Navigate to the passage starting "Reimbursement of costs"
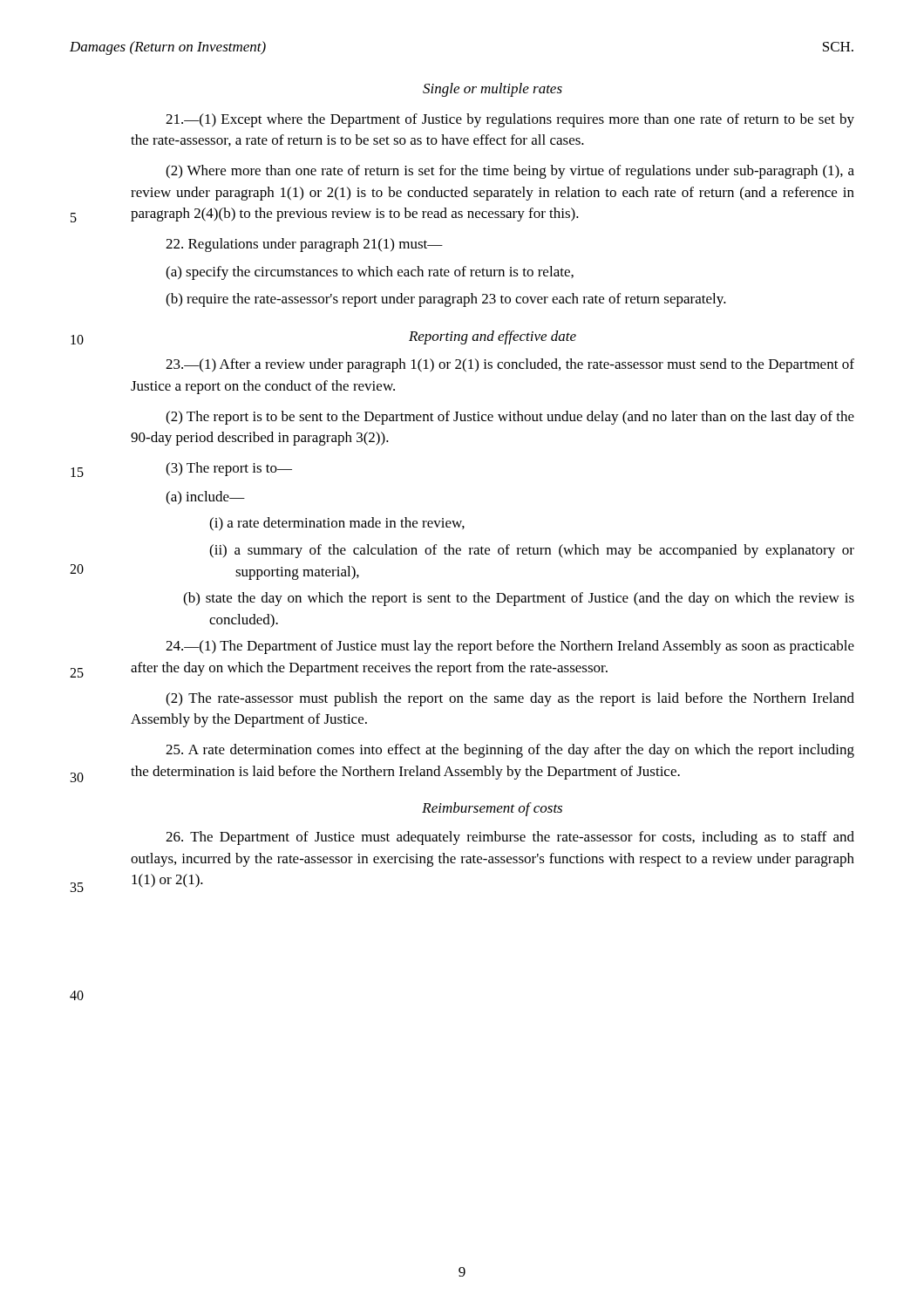 [492, 808]
